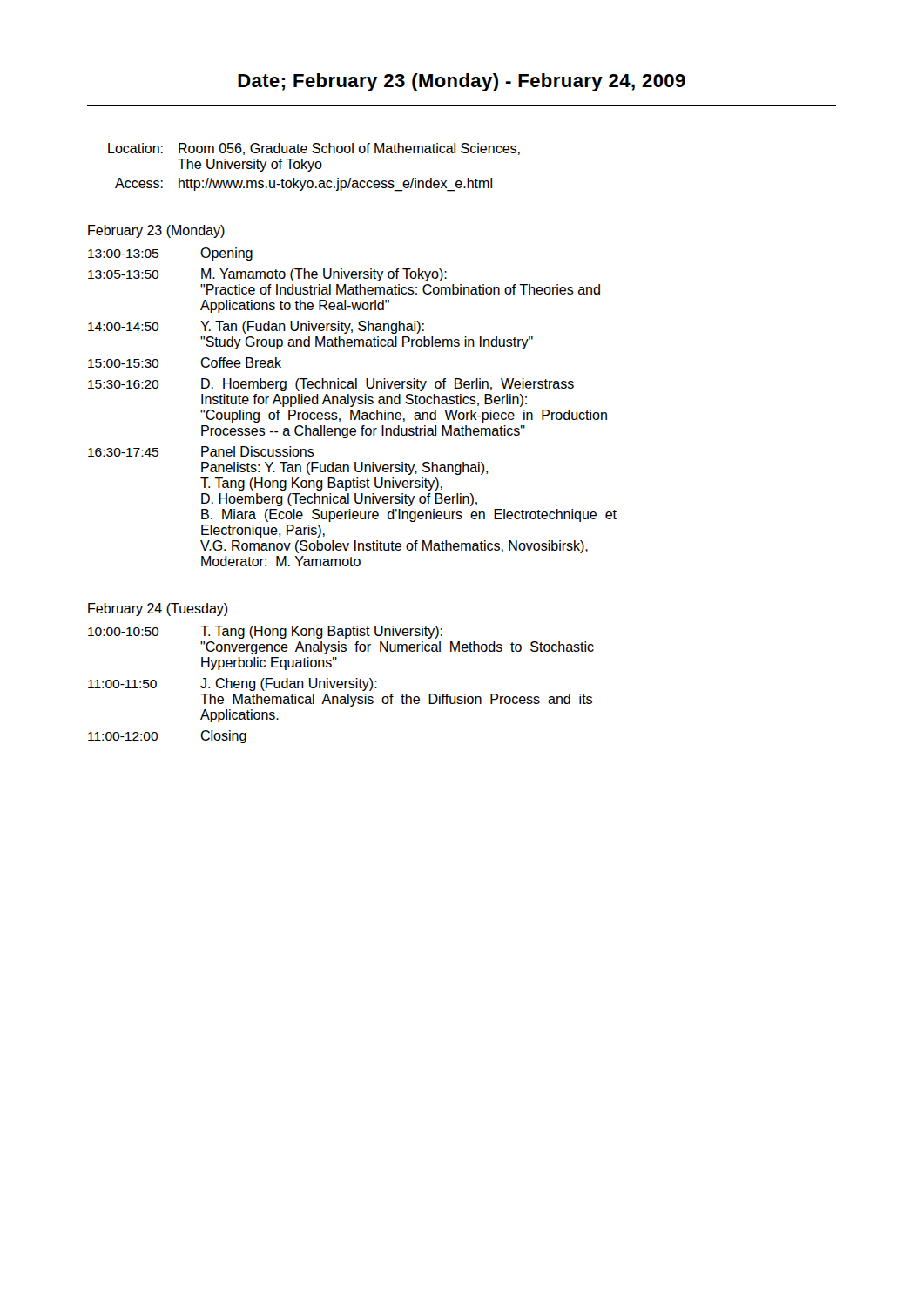Image resolution: width=924 pixels, height=1307 pixels.
Task: Click where it says "11:00-12:00 Closing"
Action: point(128,737)
